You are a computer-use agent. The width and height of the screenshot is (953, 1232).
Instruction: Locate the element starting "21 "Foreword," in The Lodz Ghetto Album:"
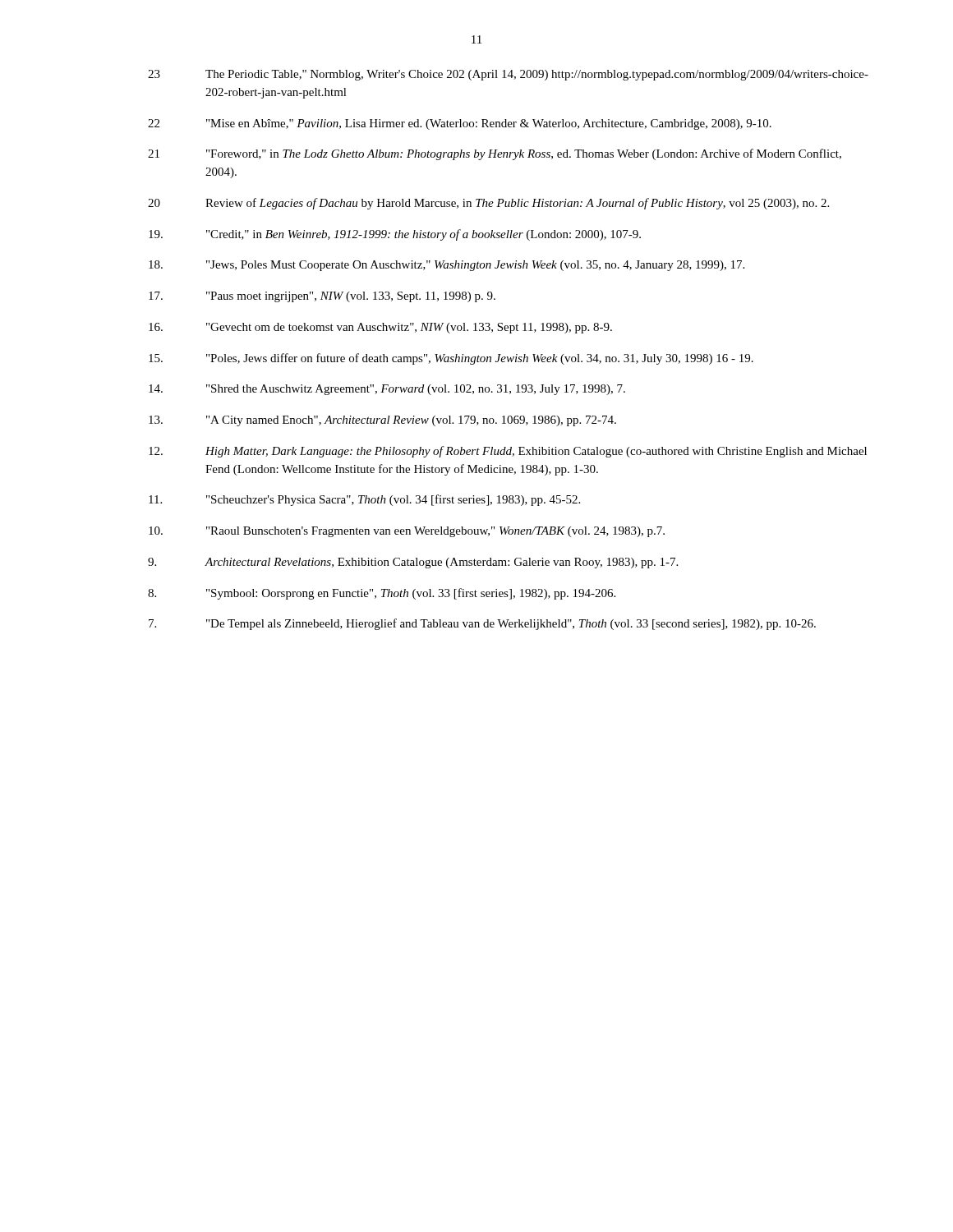click(509, 163)
